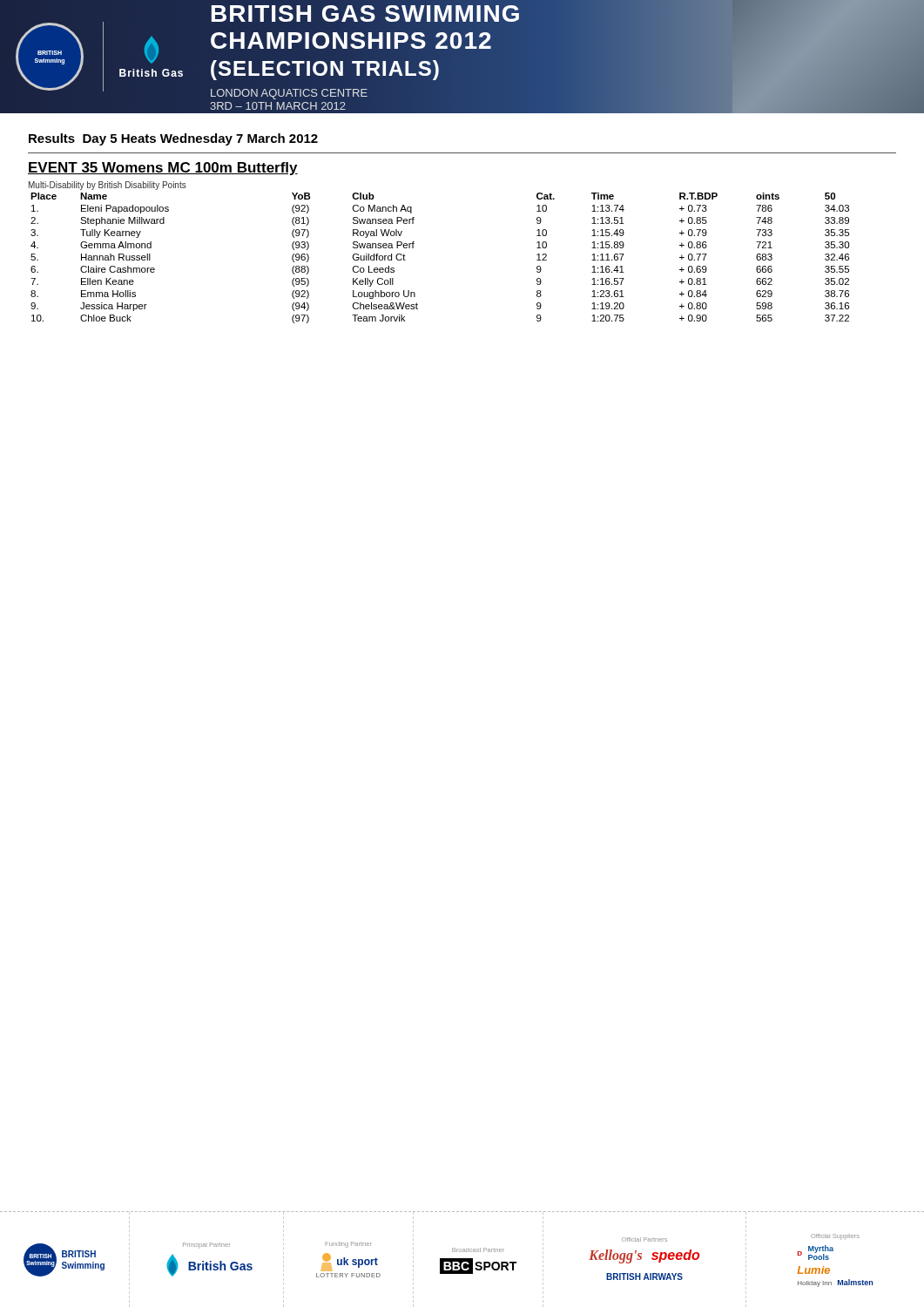
Task: Click the section header that begins "EVENT 35 Womens MC 100m"
Action: pos(163,168)
